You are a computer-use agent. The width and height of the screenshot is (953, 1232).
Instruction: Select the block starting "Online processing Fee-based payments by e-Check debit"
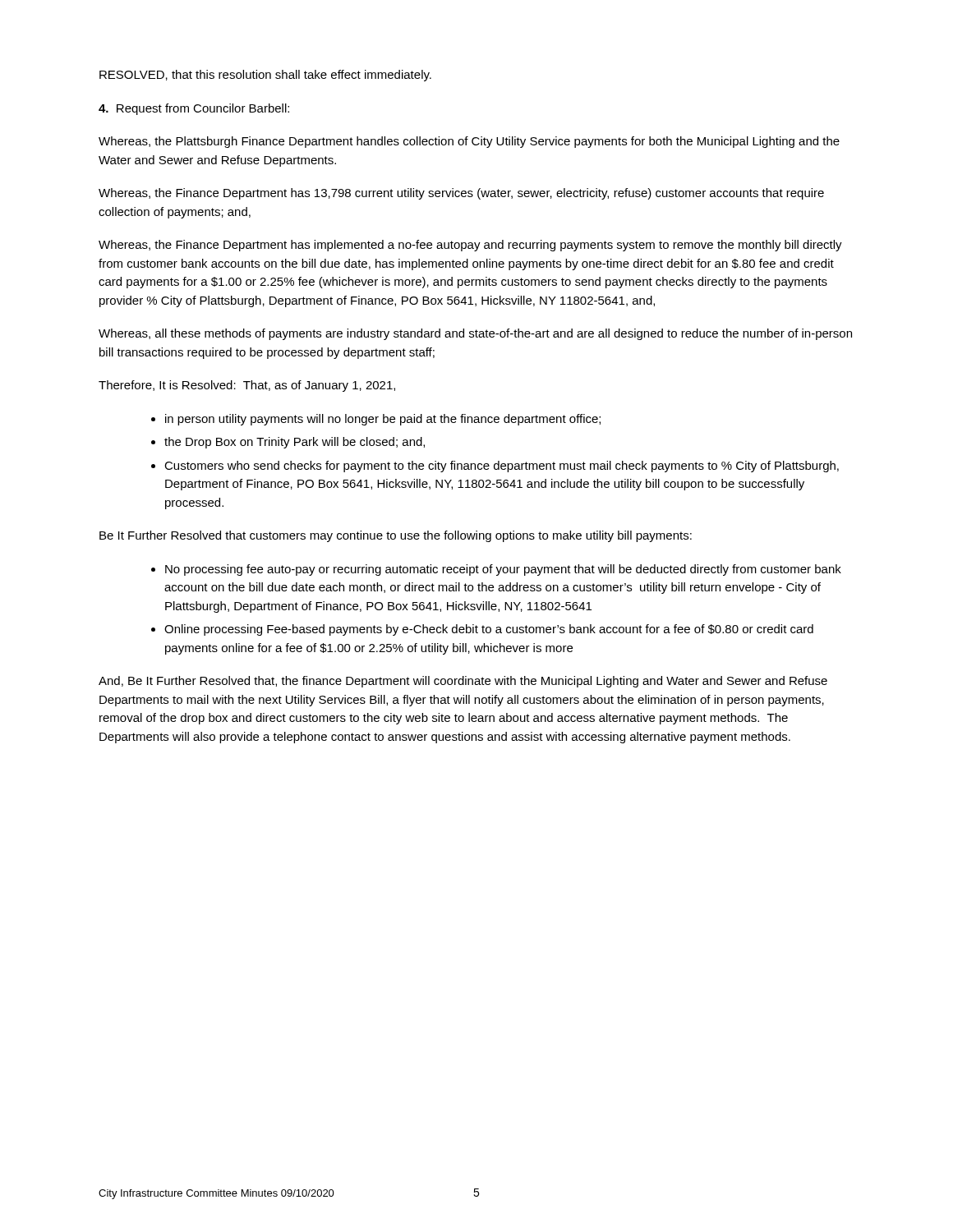(489, 638)
